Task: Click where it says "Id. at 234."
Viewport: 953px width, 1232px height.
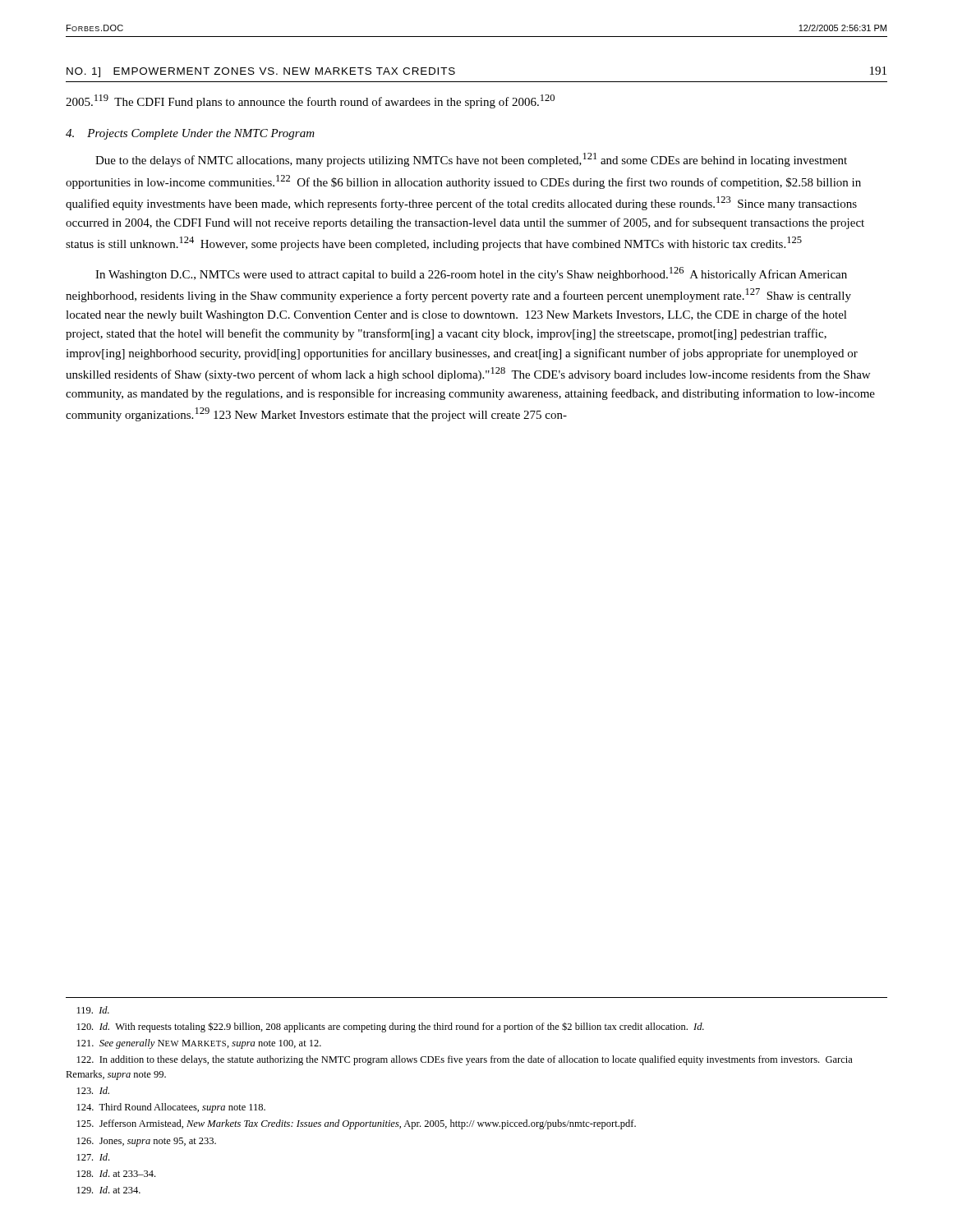Action: pos(103,1190)
